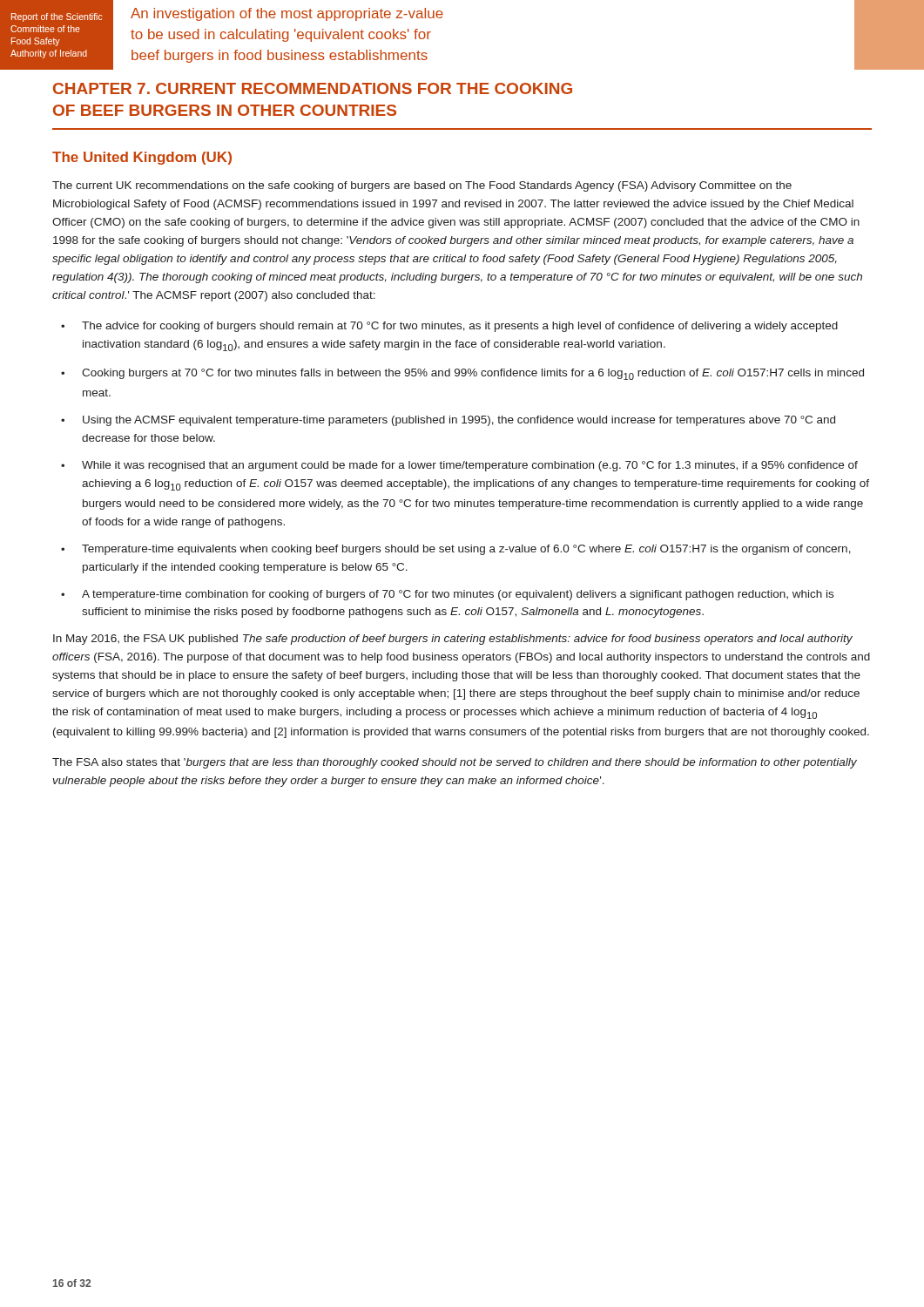Viewport: 924px width, 1307px height.
Task: Click the title that begins "An investigation of"
Action: (287, 35)
